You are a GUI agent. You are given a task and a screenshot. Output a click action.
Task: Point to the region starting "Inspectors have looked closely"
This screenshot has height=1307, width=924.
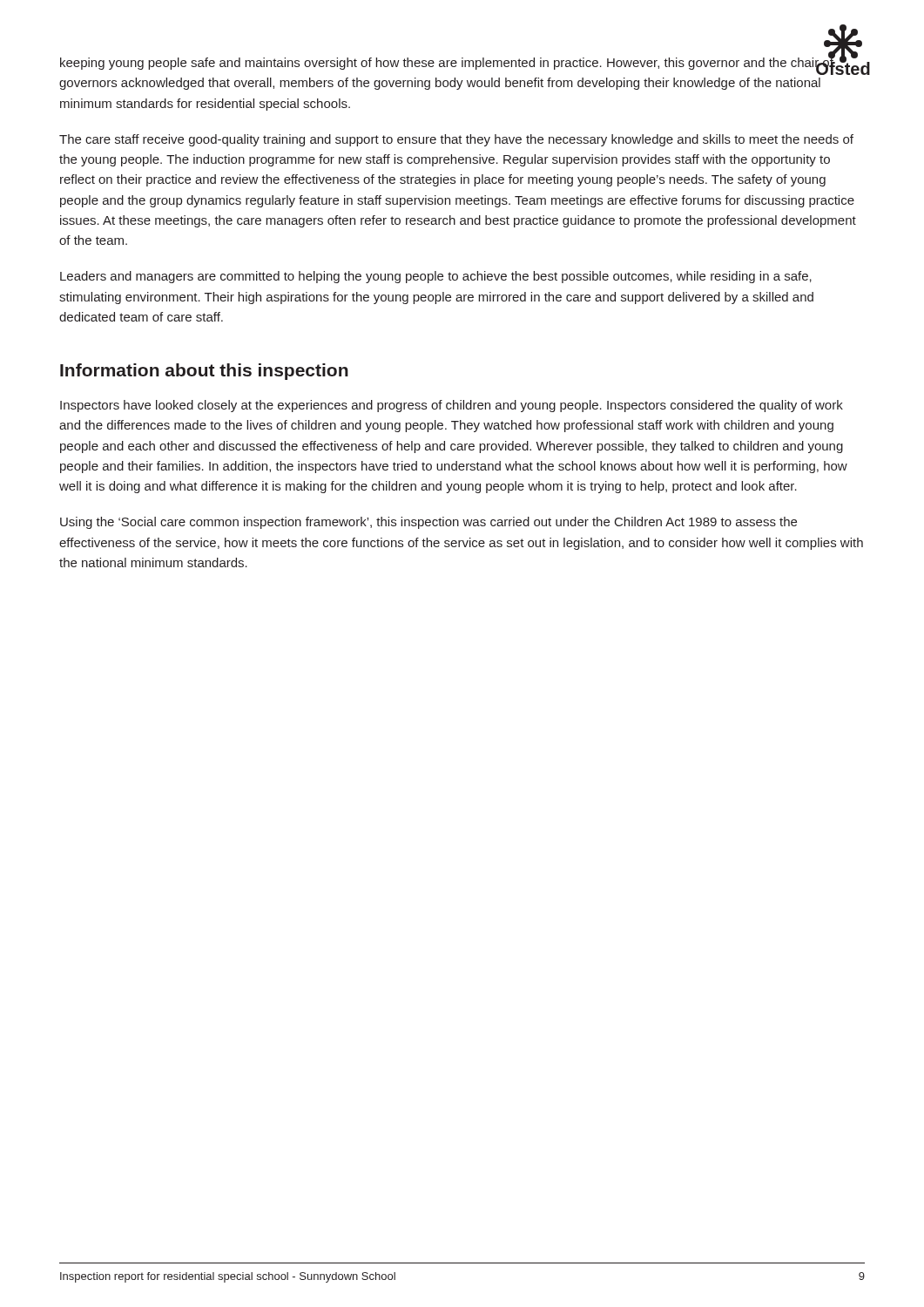pos(453,445)
